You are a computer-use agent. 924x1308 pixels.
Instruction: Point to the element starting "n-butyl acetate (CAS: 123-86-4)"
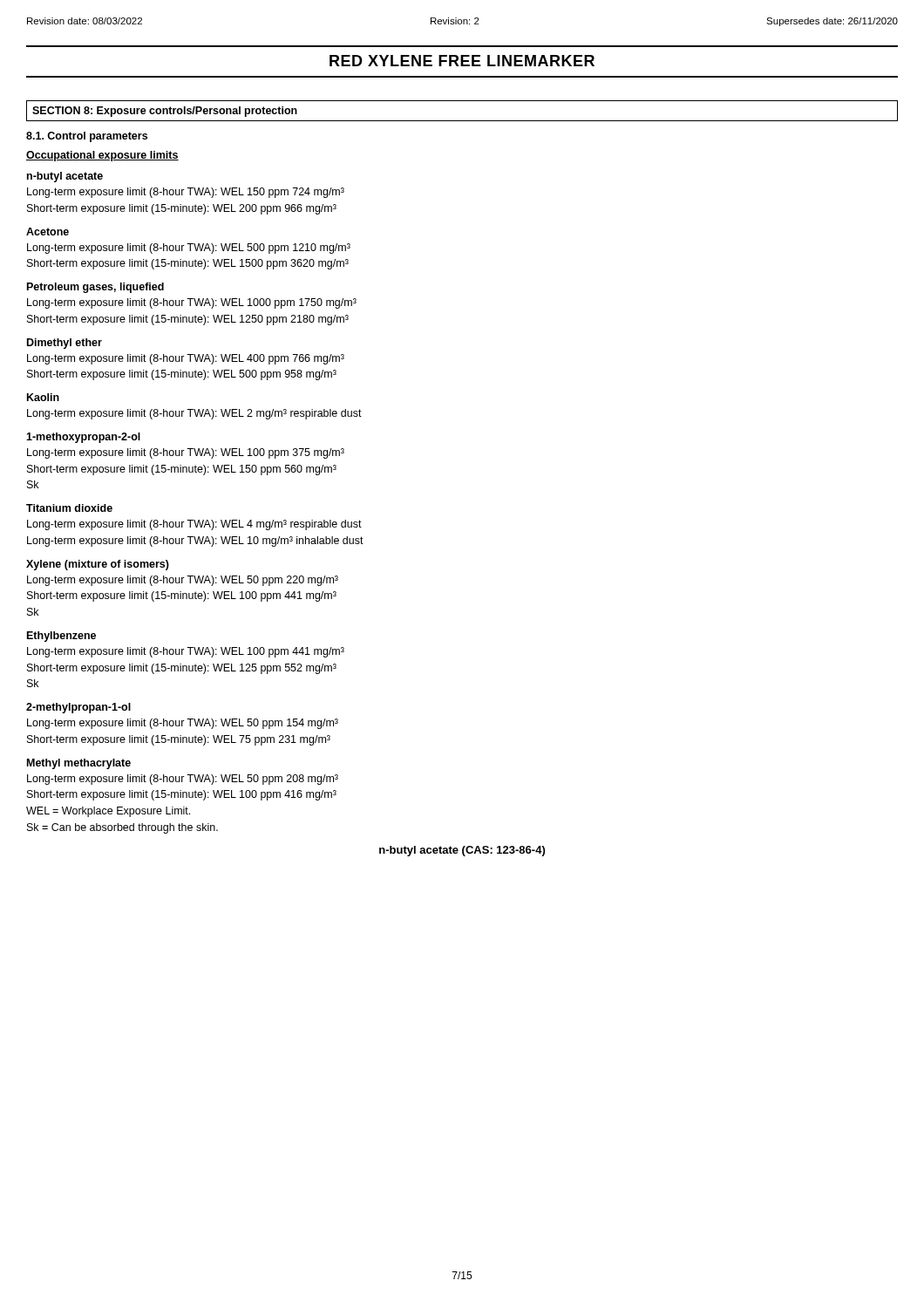462,849
